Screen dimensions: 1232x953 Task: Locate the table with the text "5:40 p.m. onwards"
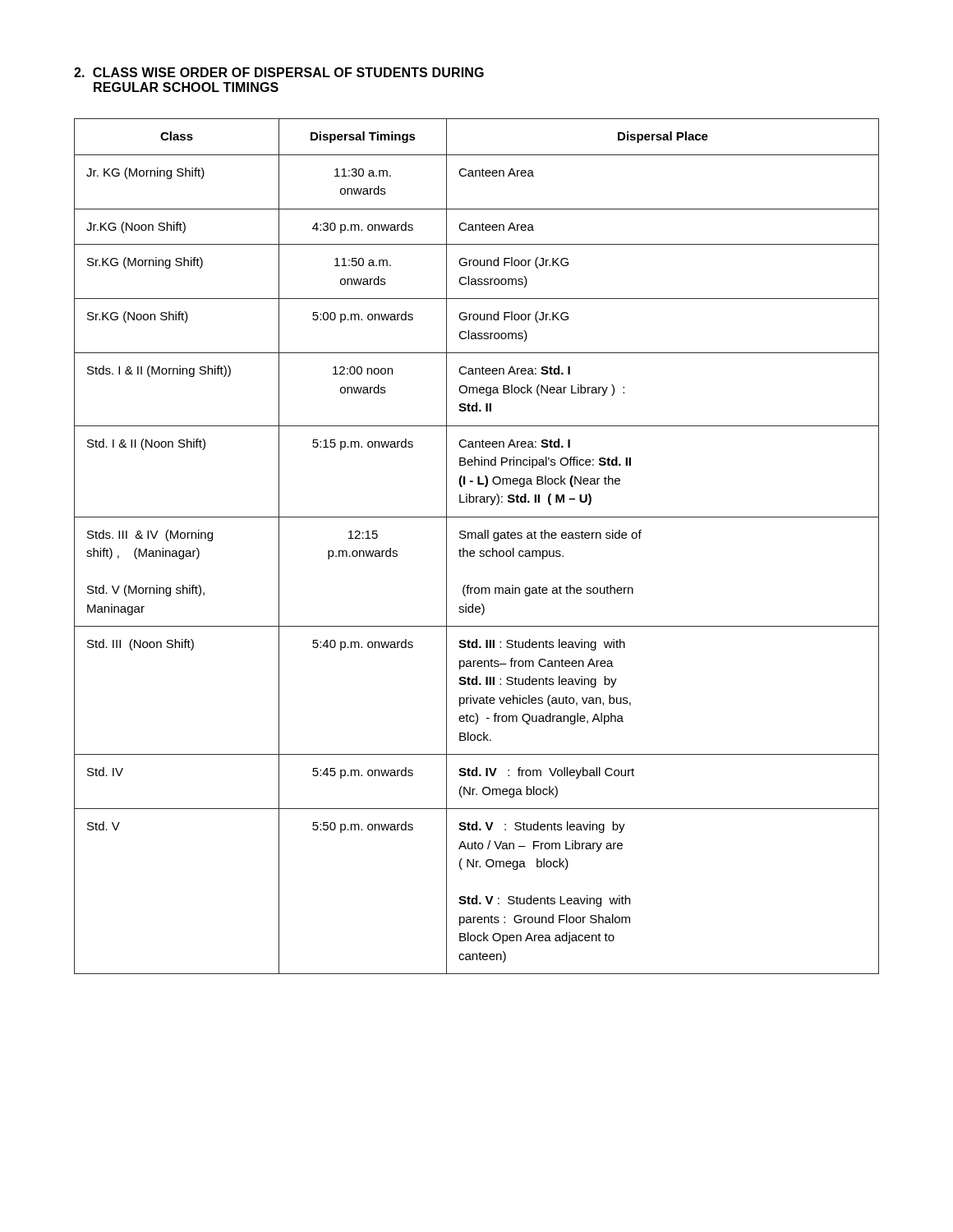pos(476,546)
